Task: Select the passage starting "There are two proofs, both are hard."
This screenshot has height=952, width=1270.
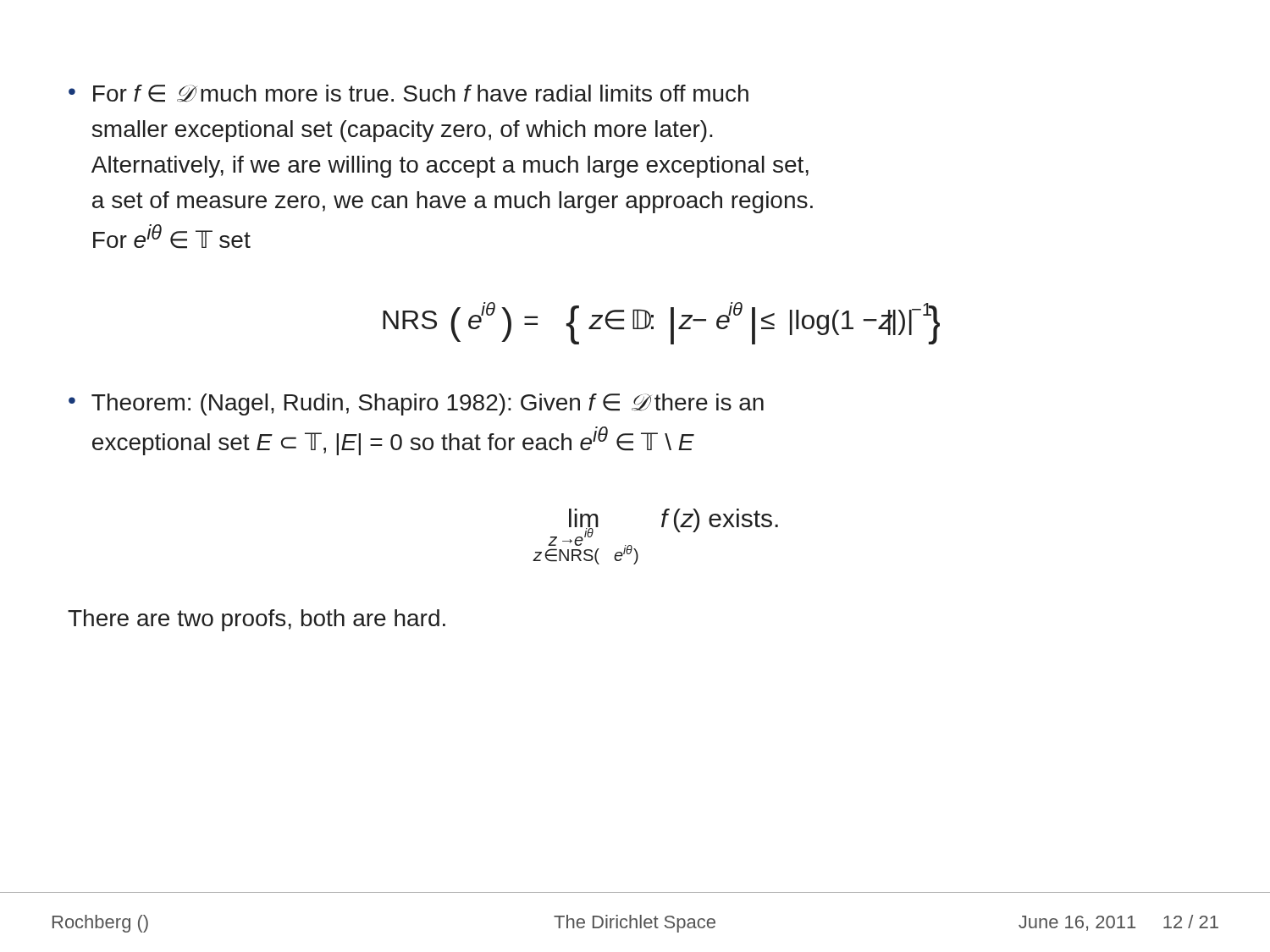Action: point(257,618)
